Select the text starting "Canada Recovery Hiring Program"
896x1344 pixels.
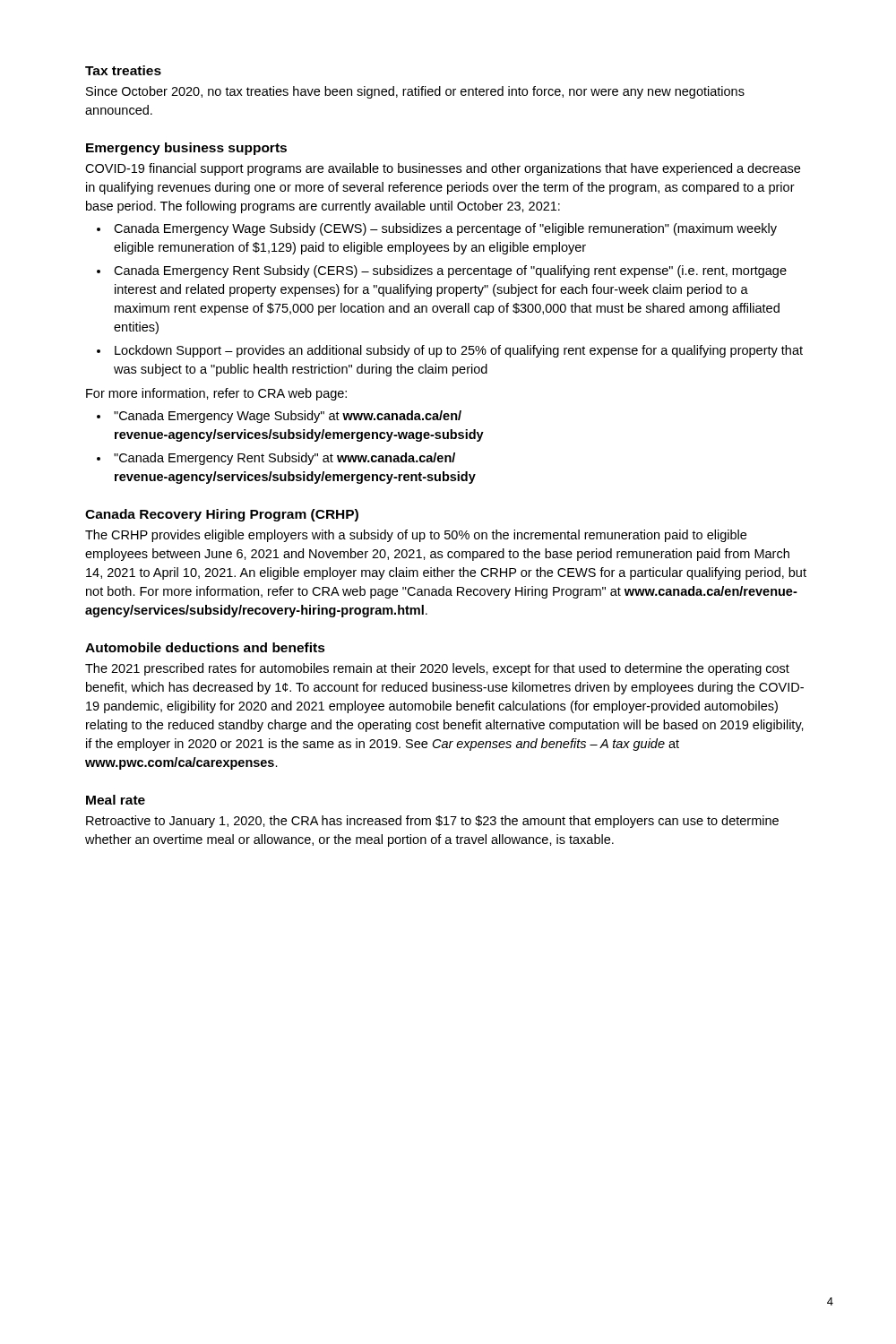coord(222,514)
